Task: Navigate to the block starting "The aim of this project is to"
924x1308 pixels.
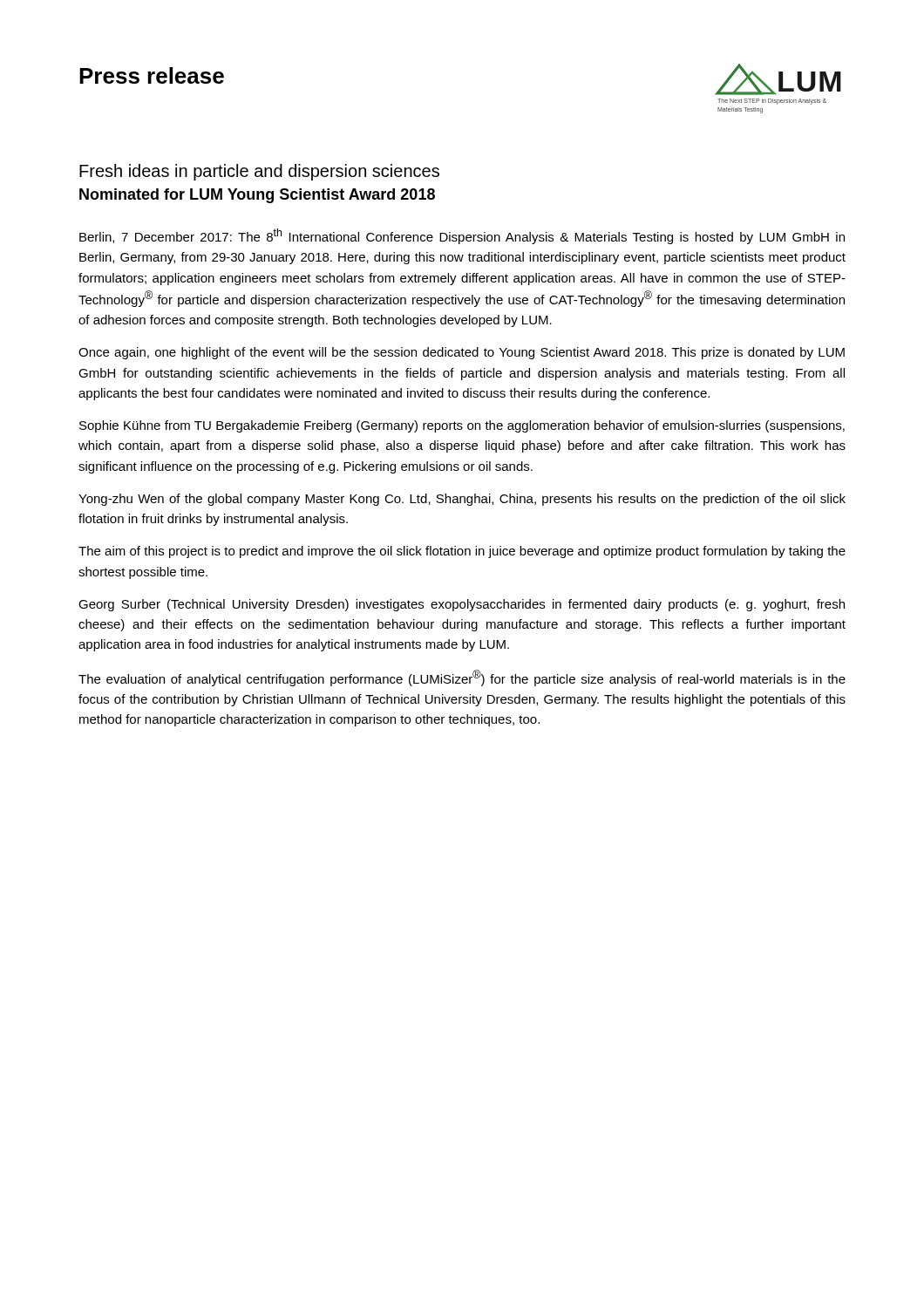Action: click(462, 561)
